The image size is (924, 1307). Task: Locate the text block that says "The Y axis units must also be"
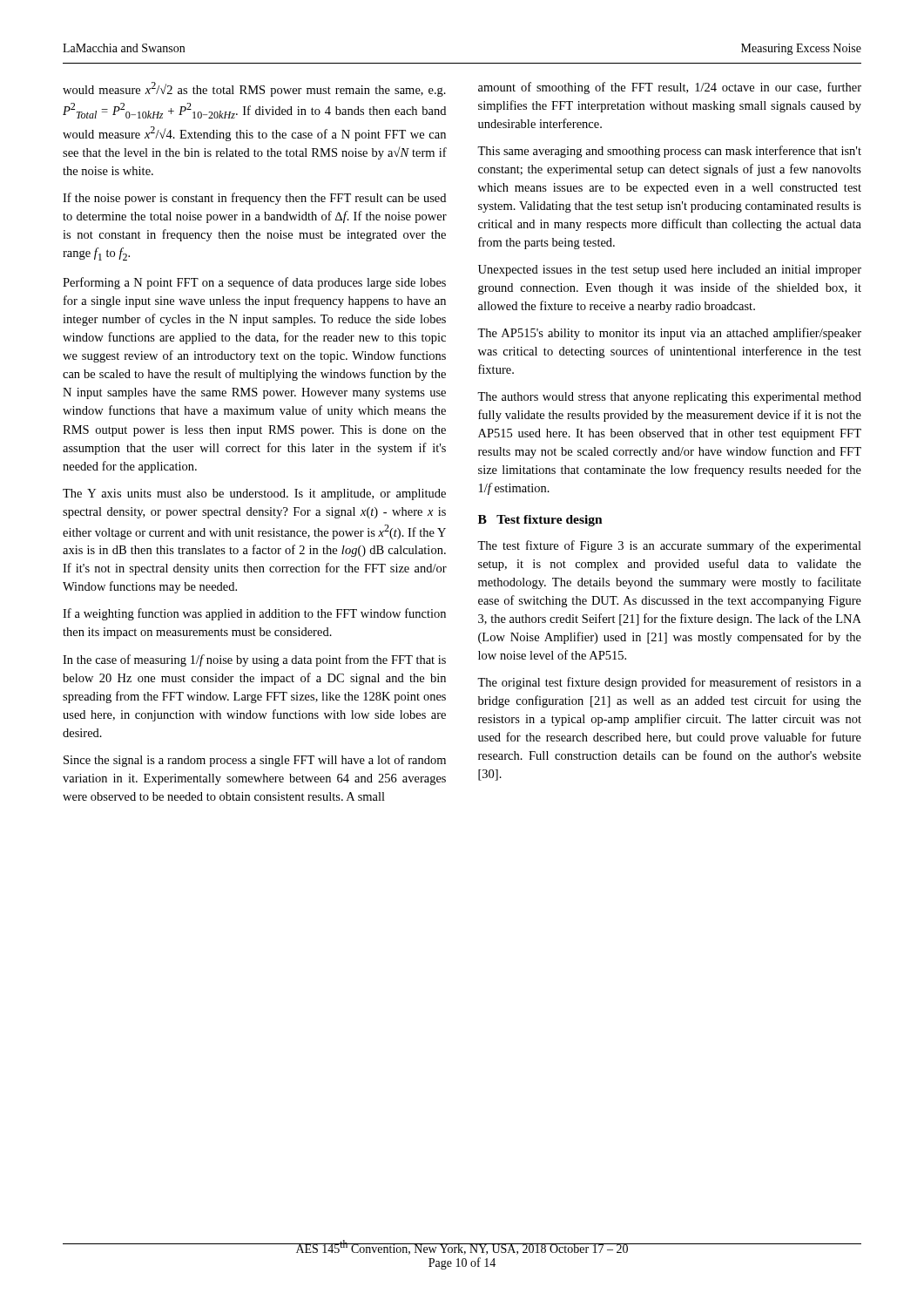click(x=255, y=540)
